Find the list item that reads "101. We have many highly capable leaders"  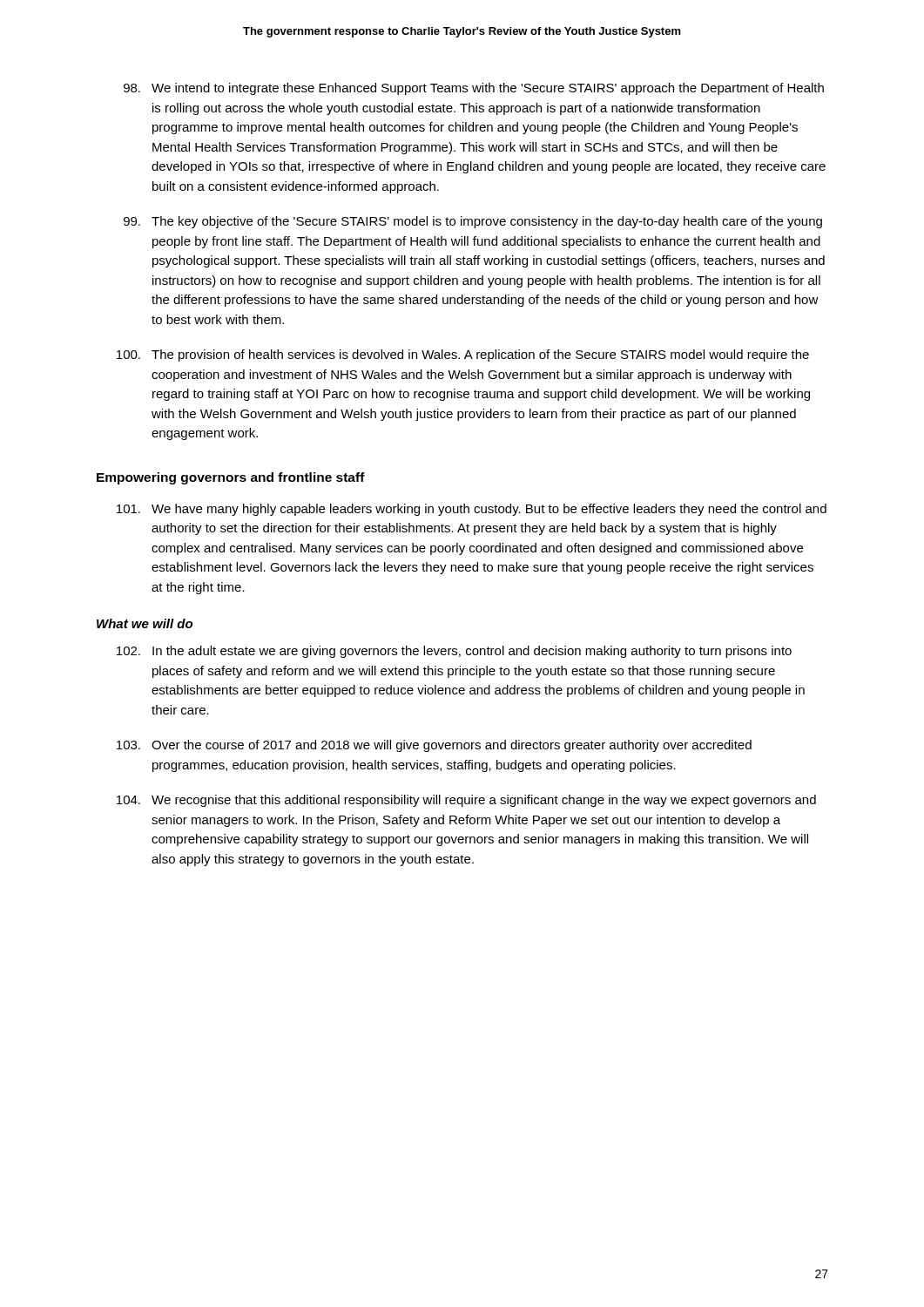pyautogui.click(x=462, y=548)
